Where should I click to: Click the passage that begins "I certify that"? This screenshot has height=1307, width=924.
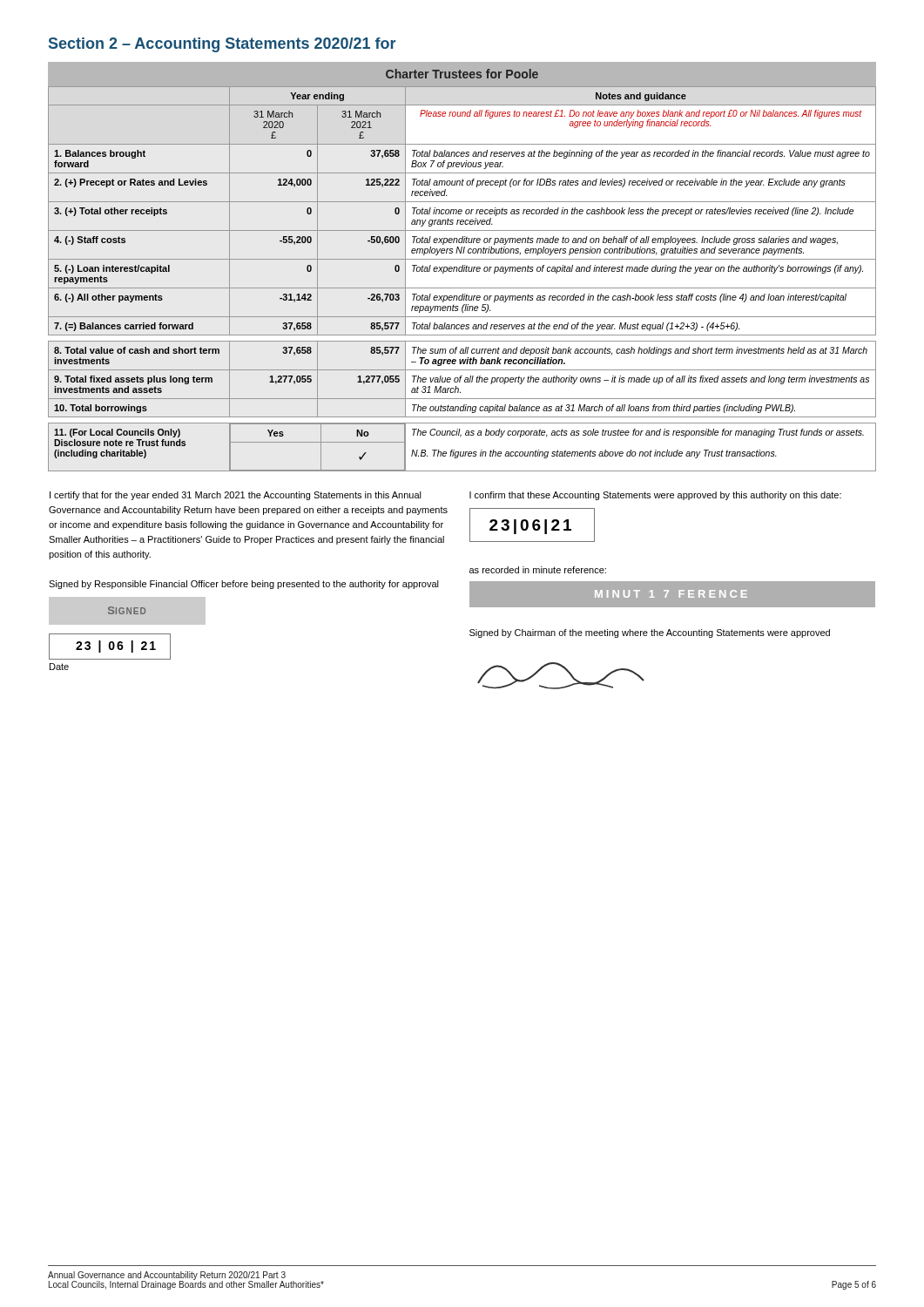pyautogui.click(x=462, y=592)
